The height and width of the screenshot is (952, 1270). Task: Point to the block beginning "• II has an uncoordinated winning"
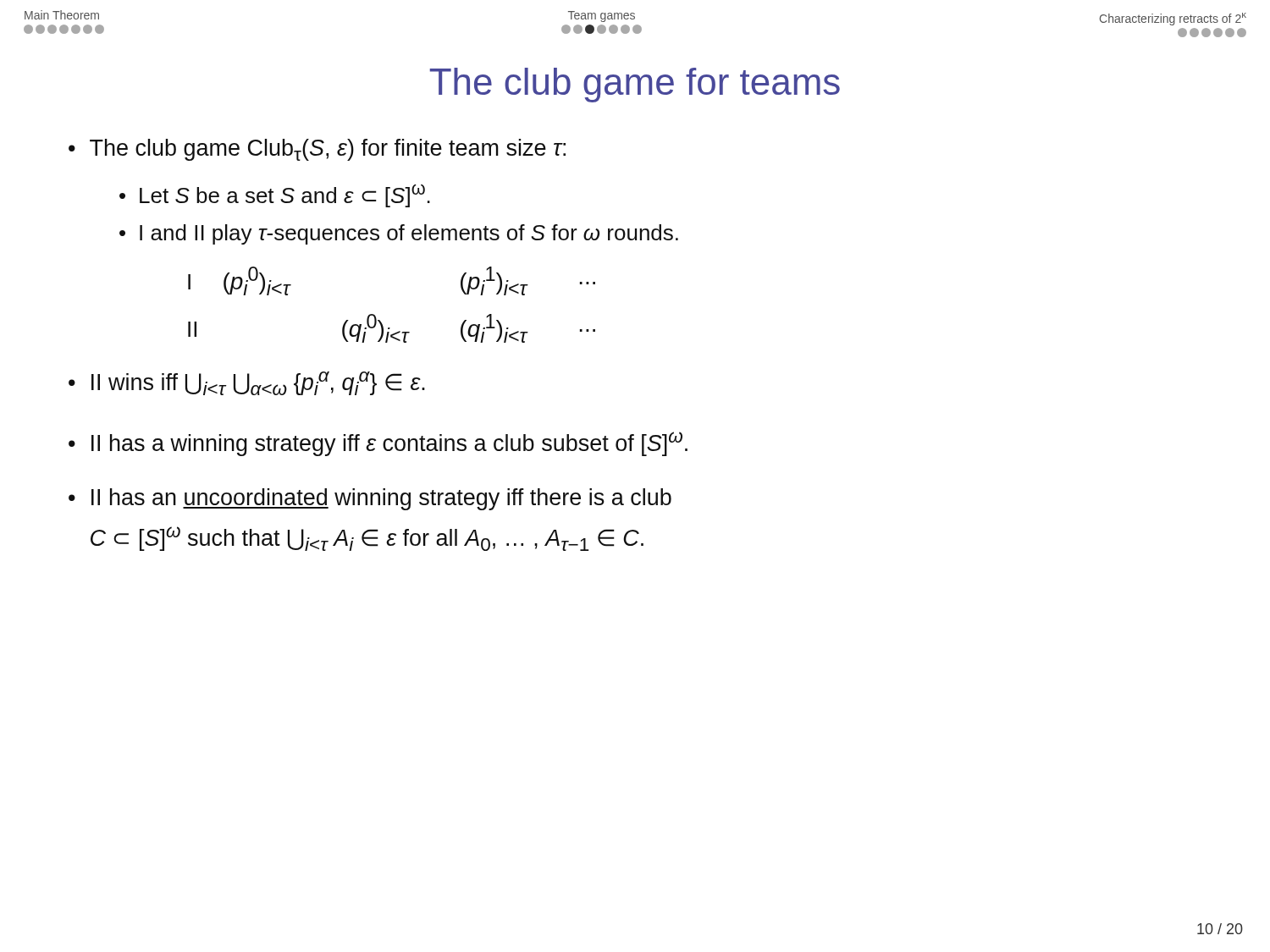370,520
